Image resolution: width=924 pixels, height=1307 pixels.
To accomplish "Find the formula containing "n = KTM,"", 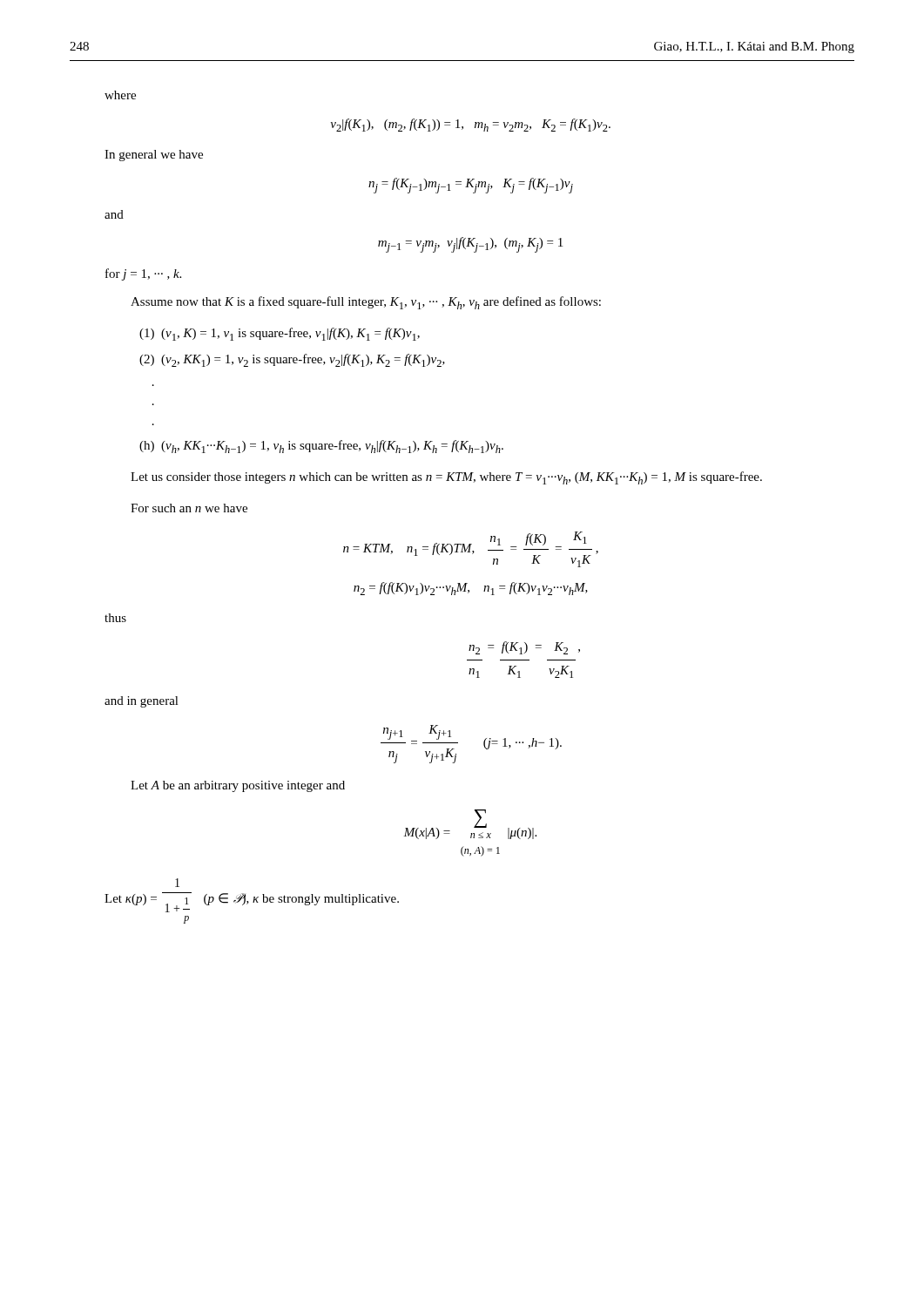I will click(x=471, y=549).
